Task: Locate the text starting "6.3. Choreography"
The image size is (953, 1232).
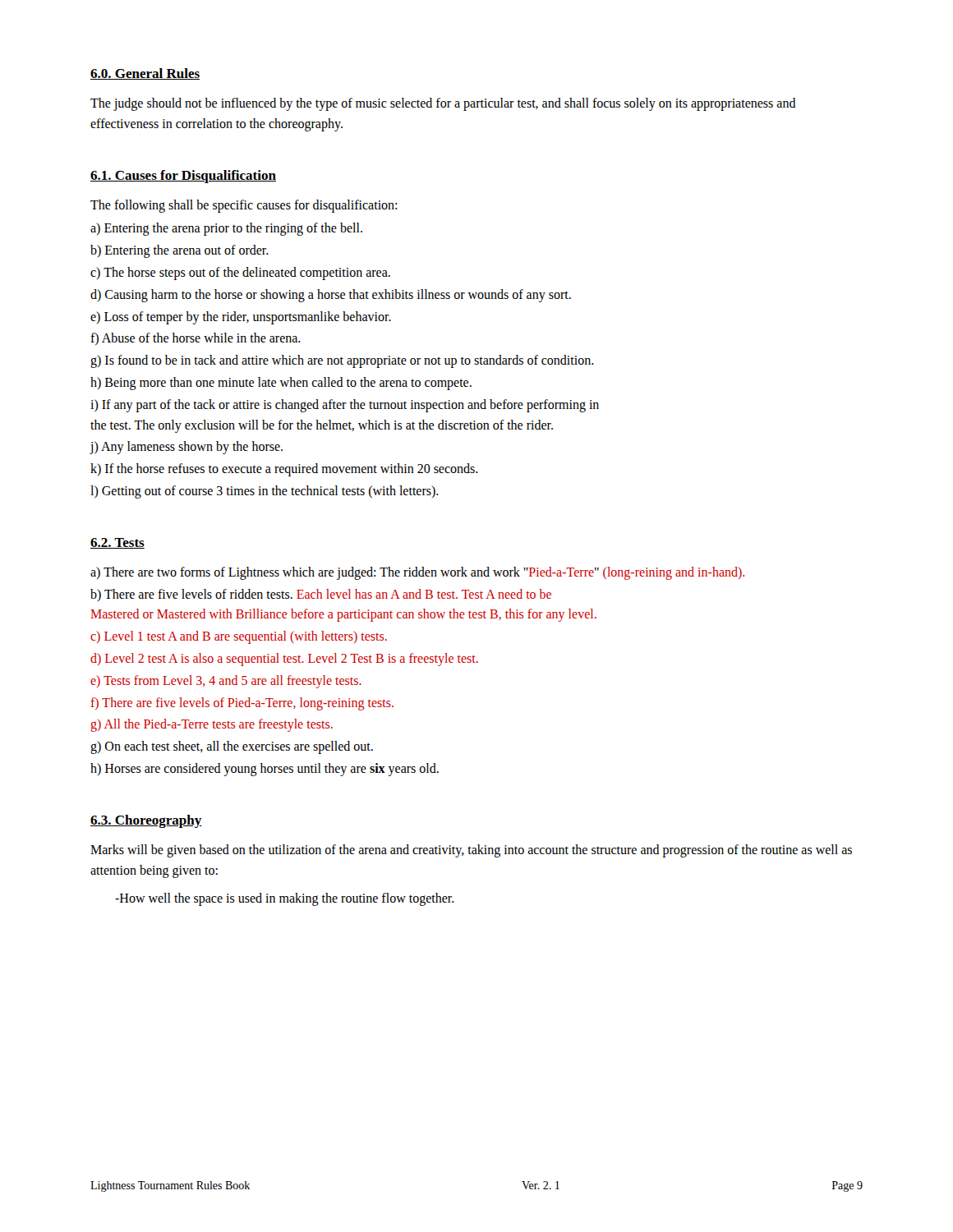Action: 146,820
